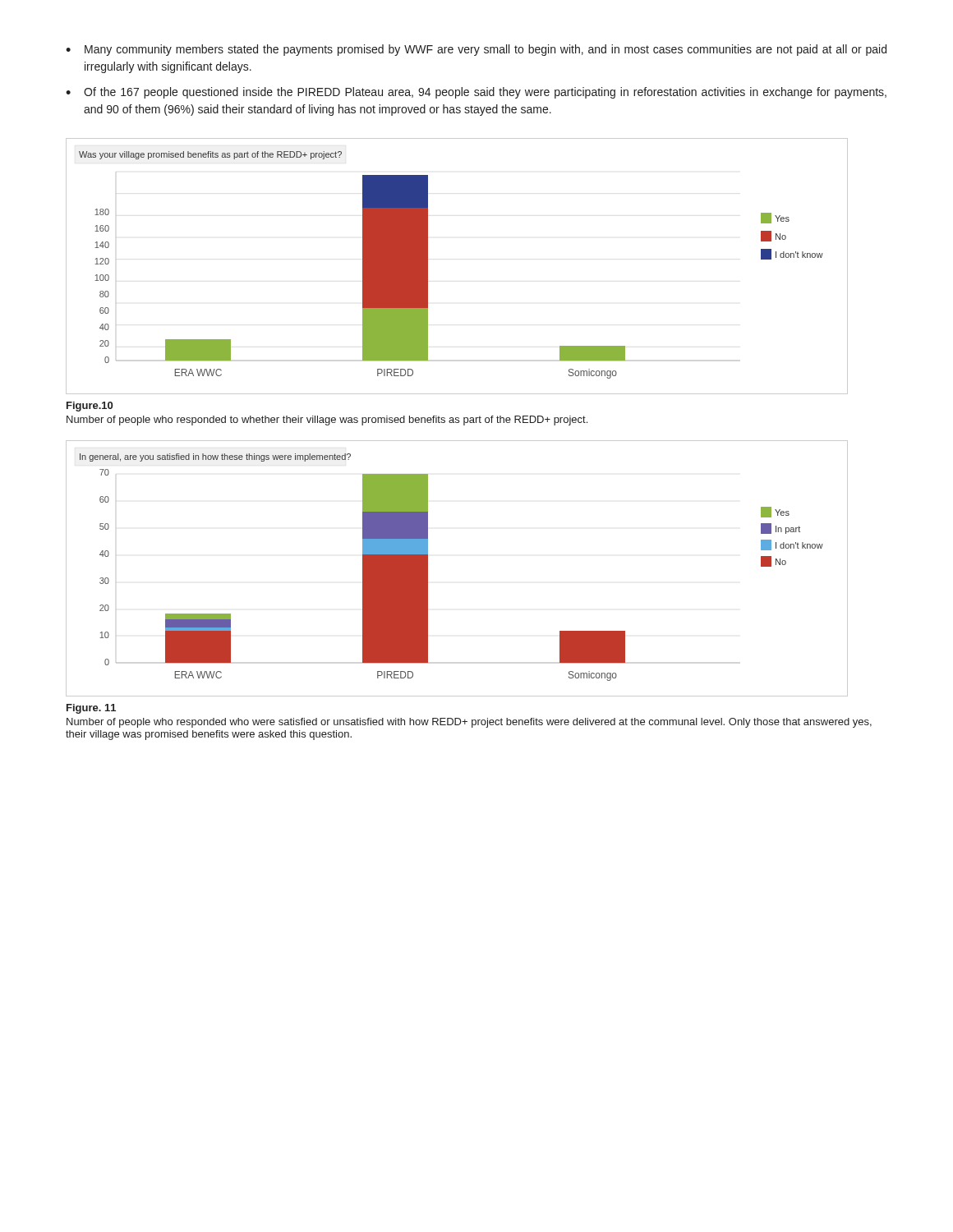Locate the caption containing "Figure.10 Number of people who responded to whether"

pos(476,412)
